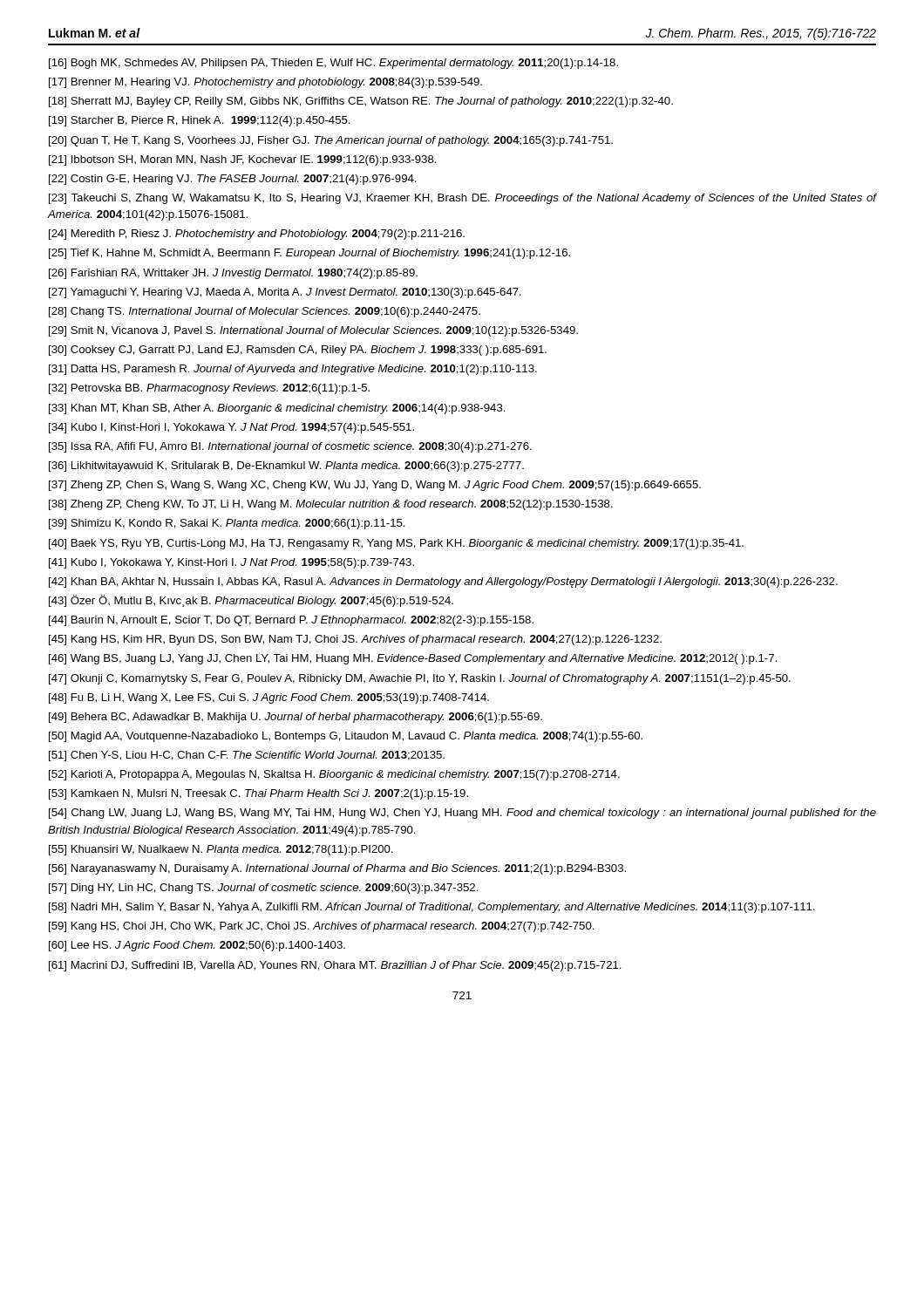Click on the list item containing "[27] Yamaguchi Y, Hearing VJ,"
The height and width of the screenshot is (1308, 924).
click(x=285, y=291)
